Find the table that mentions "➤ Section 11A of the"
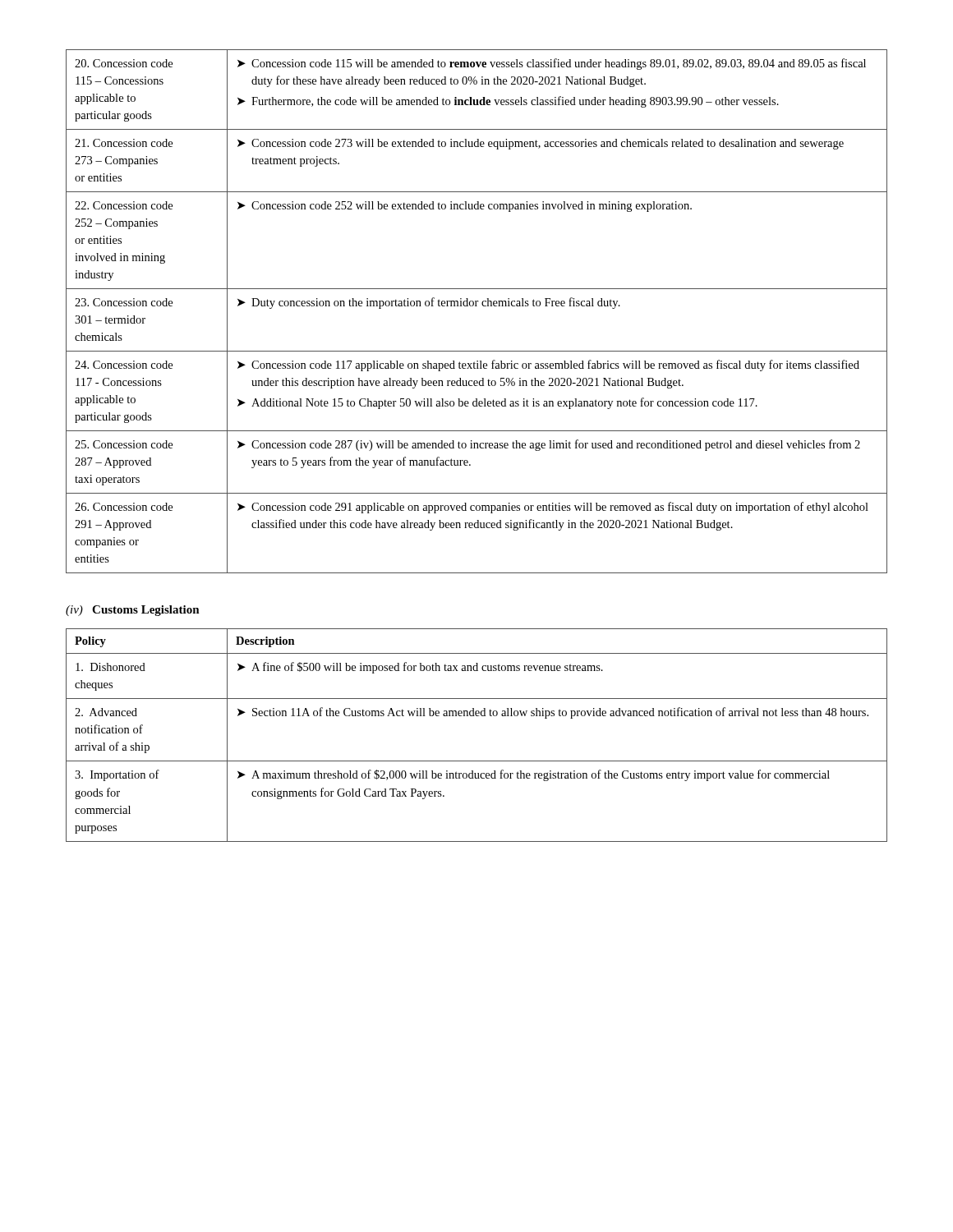The height and width of the screenshot is (1232, 953). (476, 735)
